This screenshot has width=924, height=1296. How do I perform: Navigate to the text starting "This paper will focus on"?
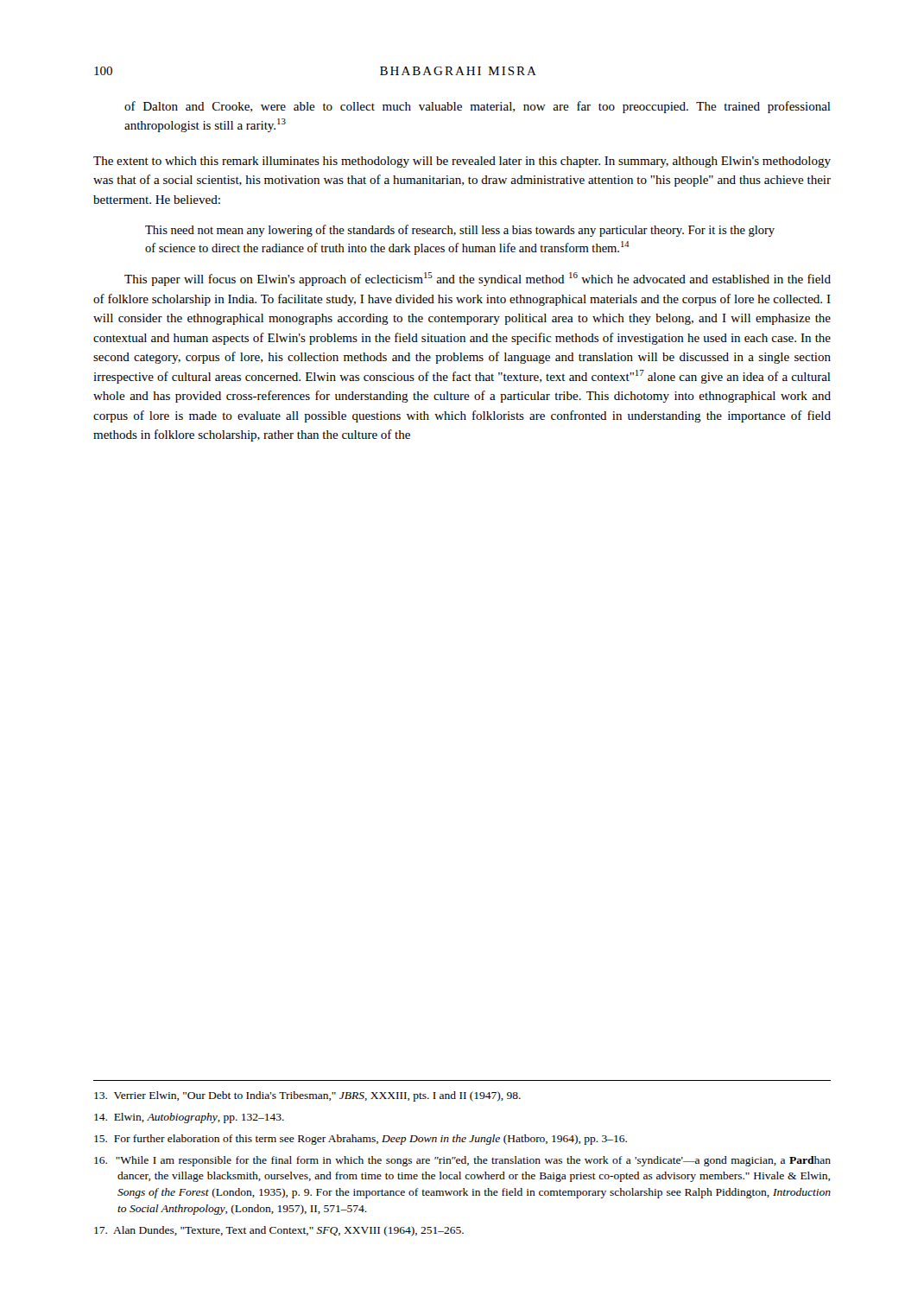tap(462, 356)
